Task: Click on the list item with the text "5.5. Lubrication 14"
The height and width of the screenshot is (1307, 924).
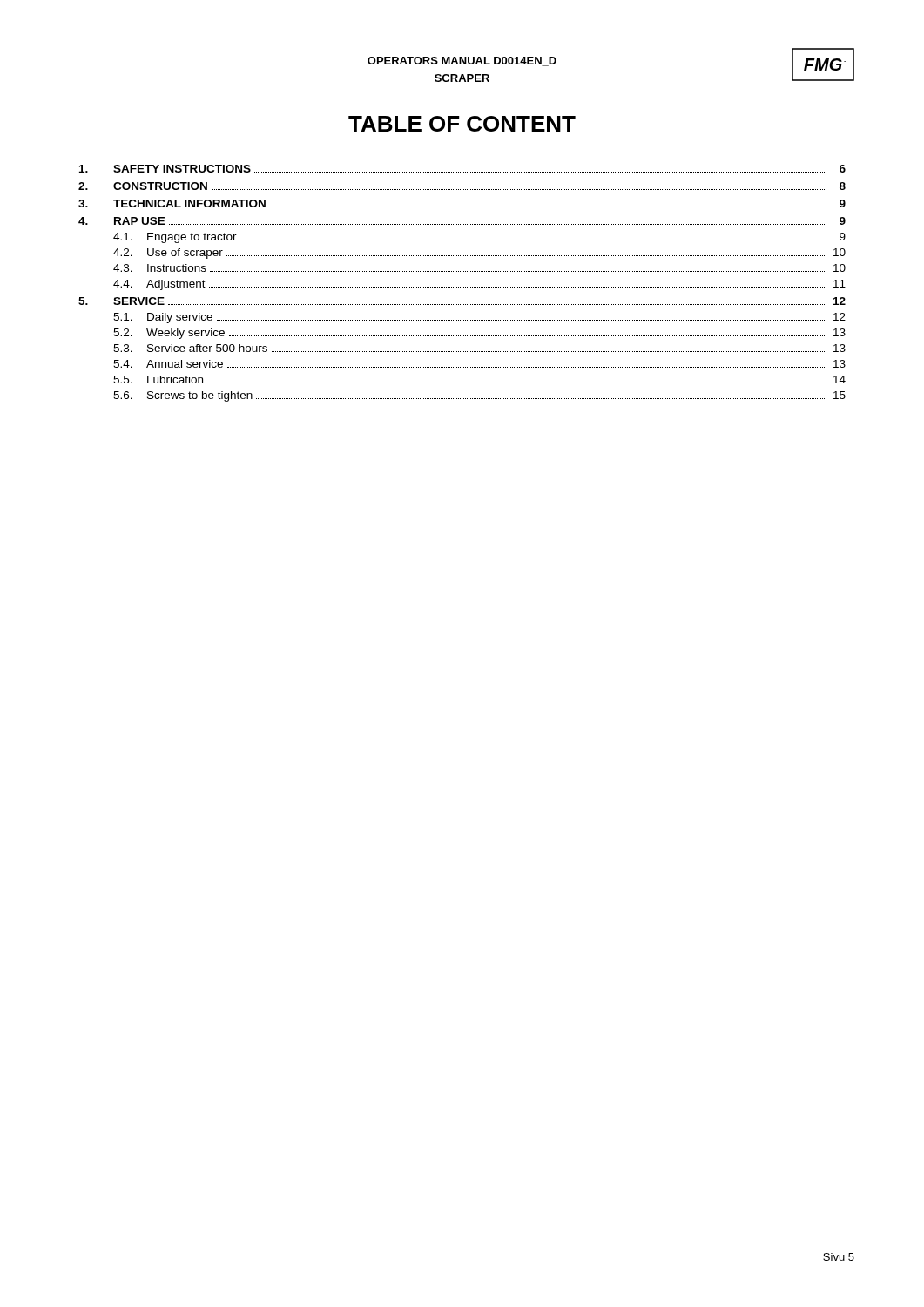Action: click(x=479, y=379)
